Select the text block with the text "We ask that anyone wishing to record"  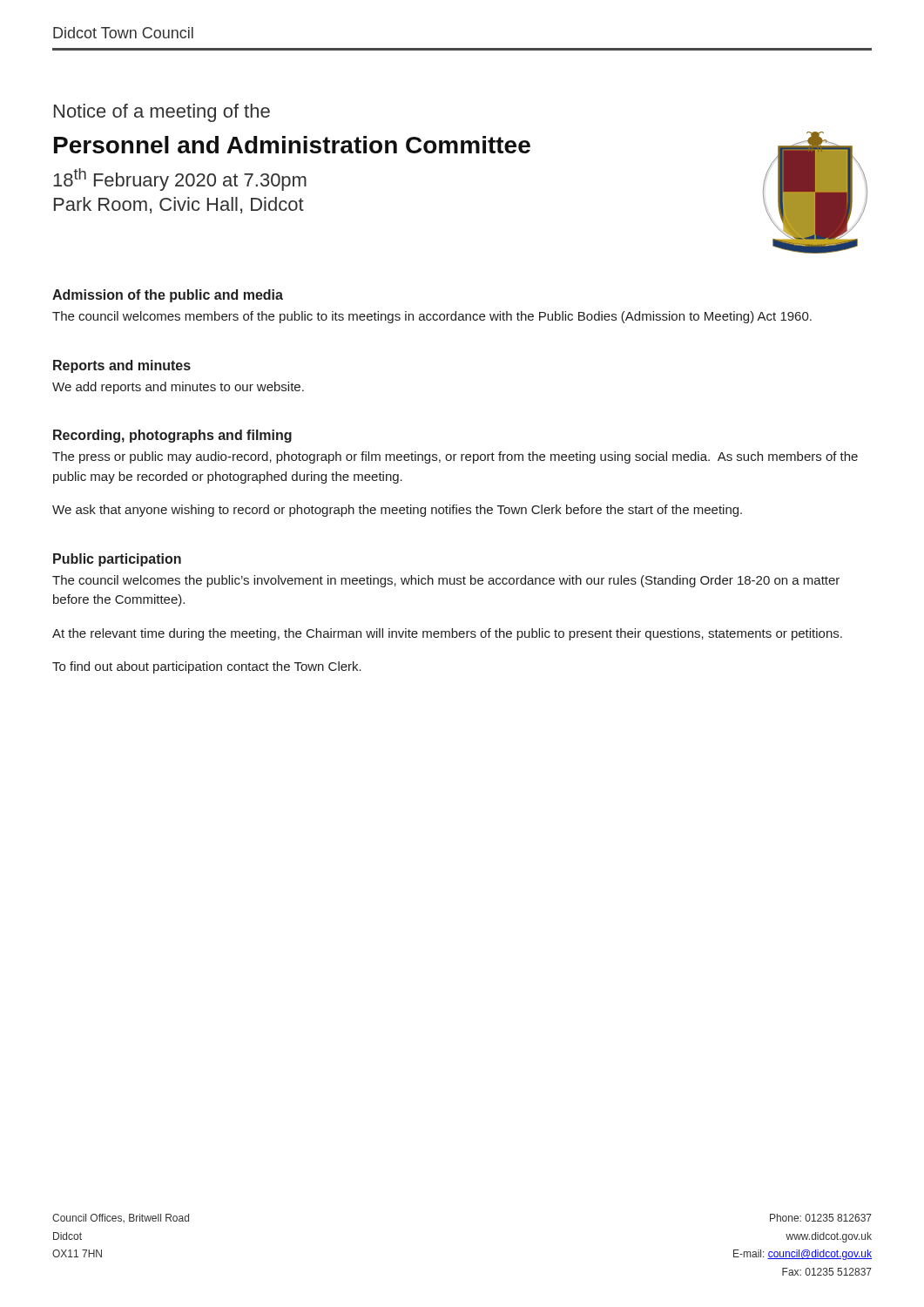(398, 509)
